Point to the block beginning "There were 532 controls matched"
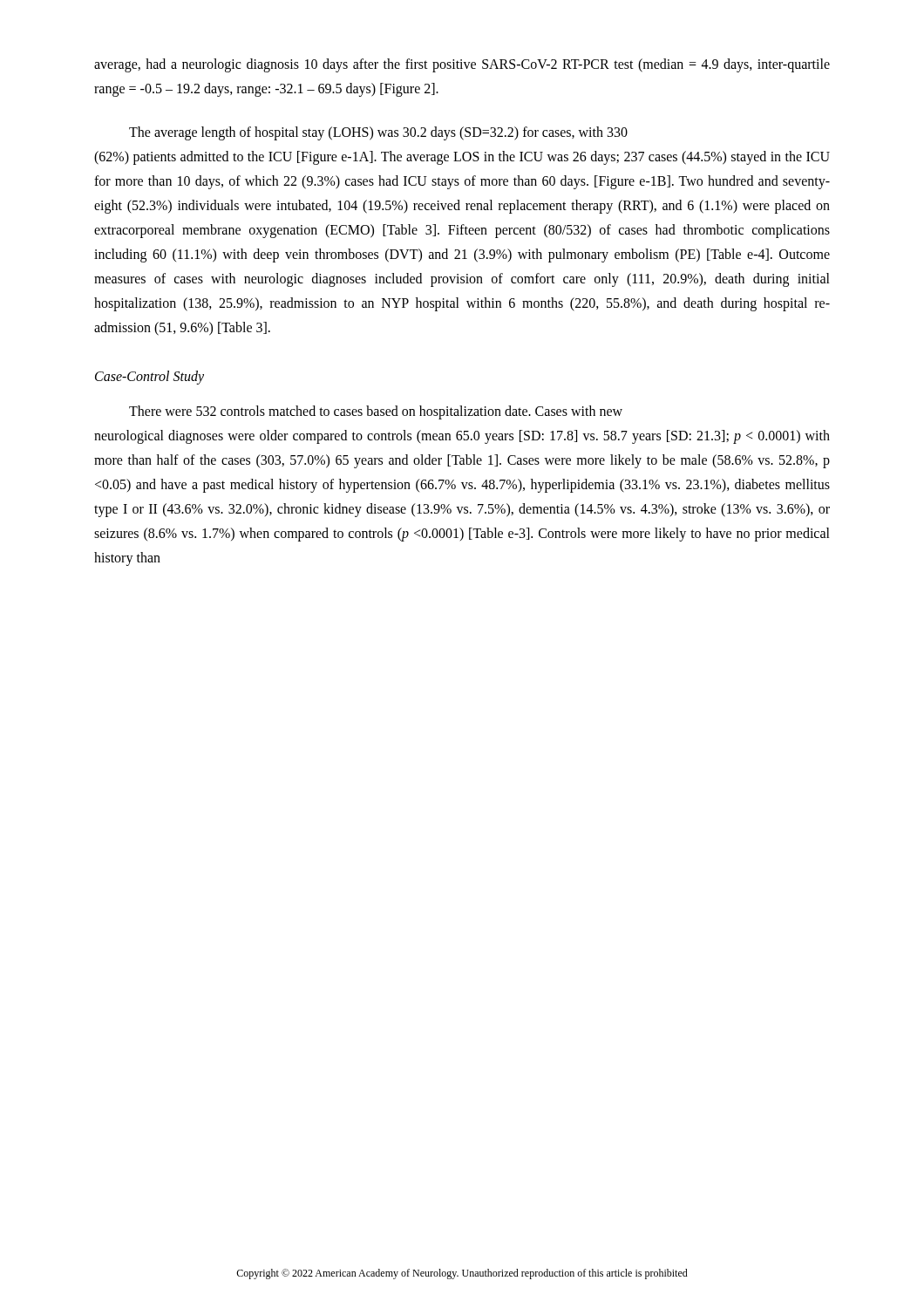The image size is (924, 1308). click(462, 482)
